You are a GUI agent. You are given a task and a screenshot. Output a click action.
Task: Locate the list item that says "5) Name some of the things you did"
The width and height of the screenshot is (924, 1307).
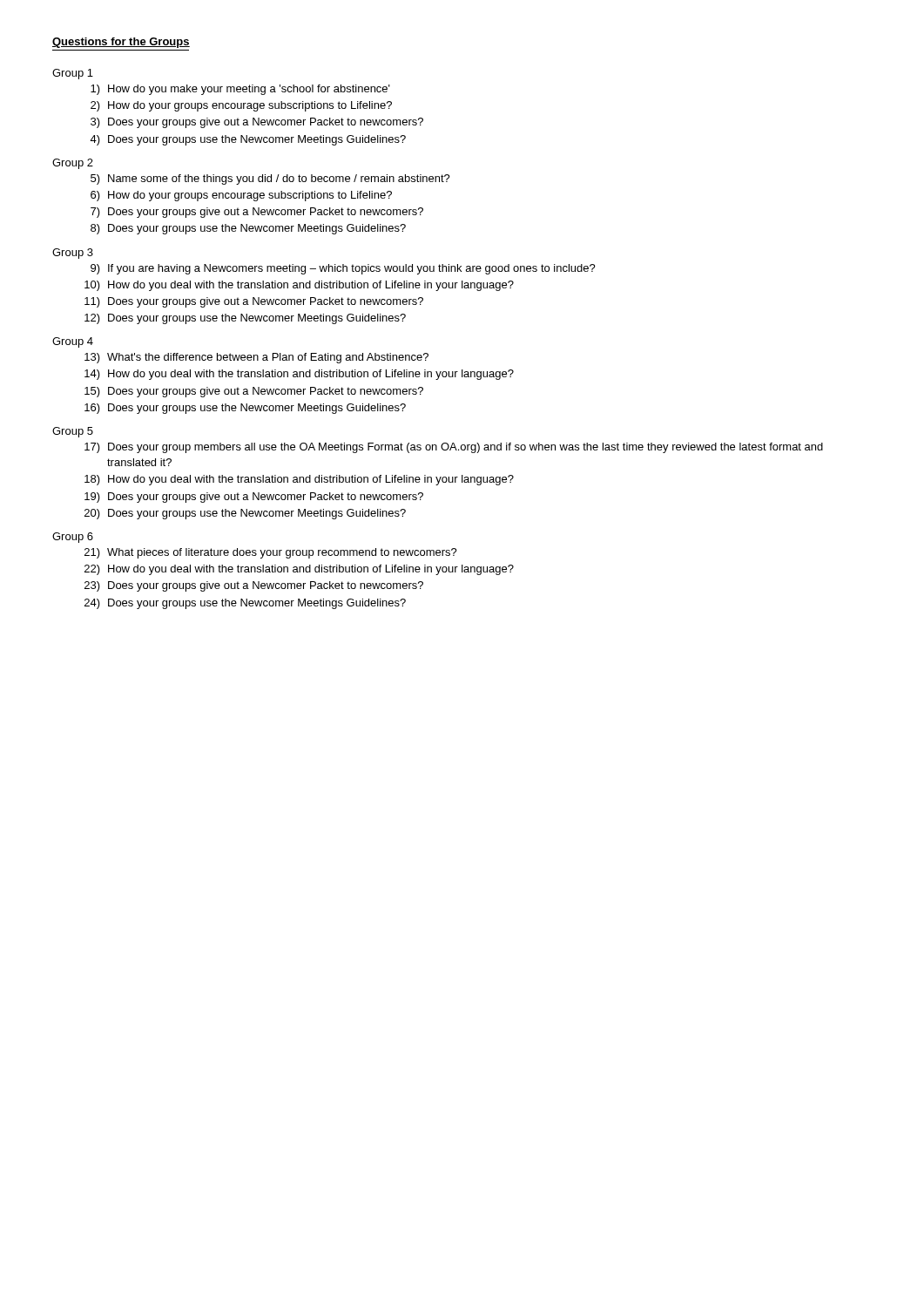(x=270, y=179)
